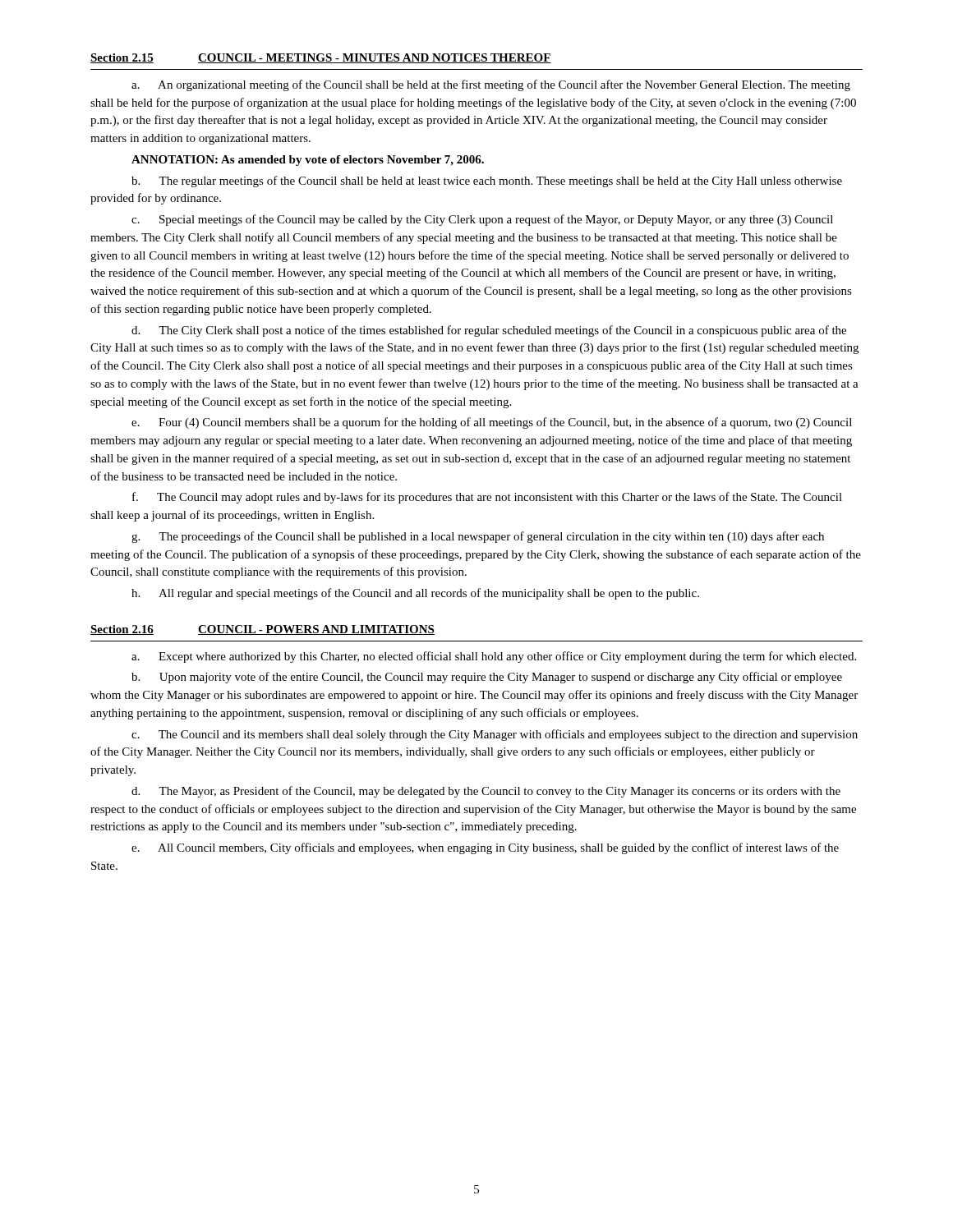
Task: Click on the text block that reads "a. An organizational meeting of the"
Action: [x=473, y=111]
